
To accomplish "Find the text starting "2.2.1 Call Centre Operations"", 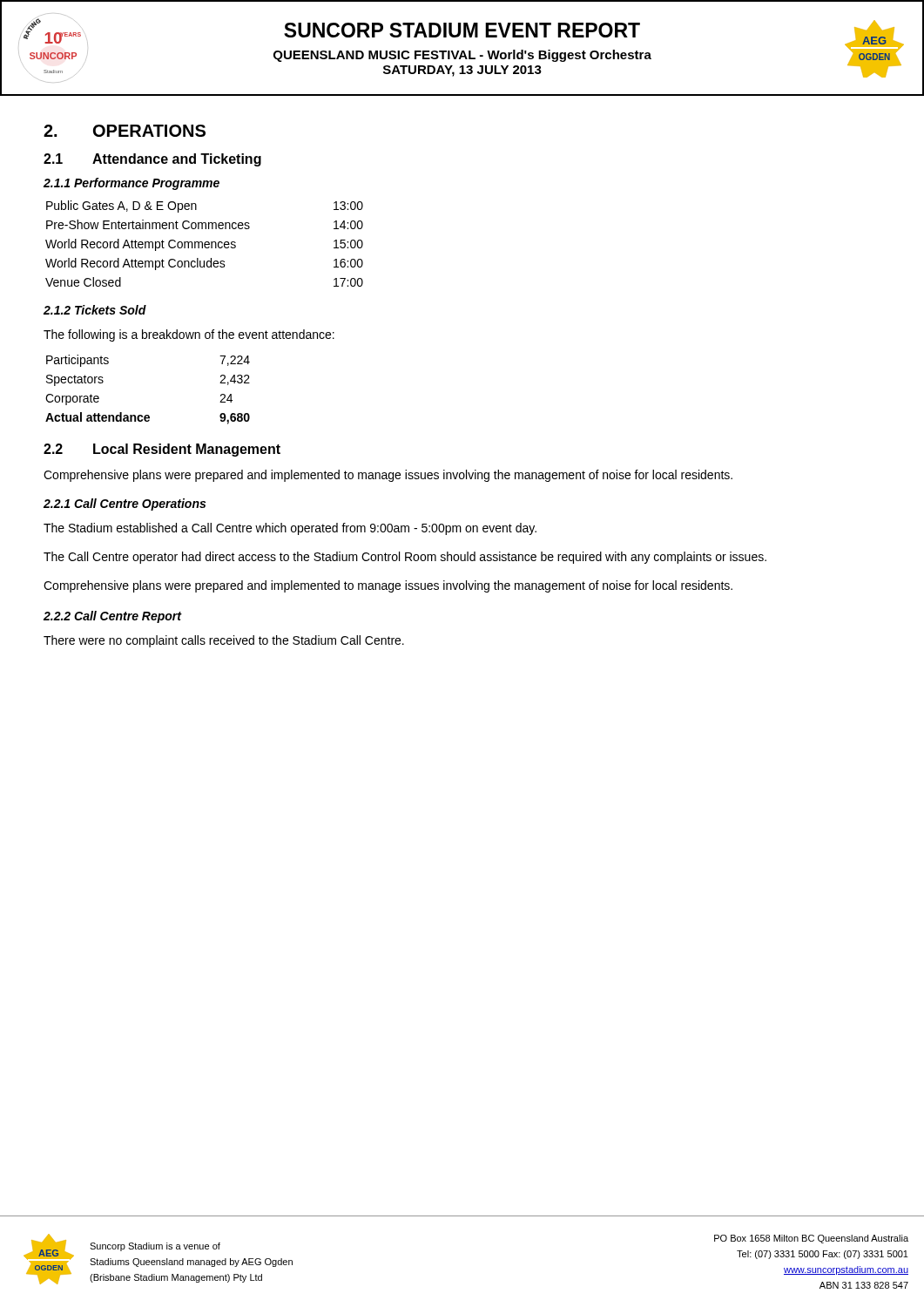I will [125, 504].
